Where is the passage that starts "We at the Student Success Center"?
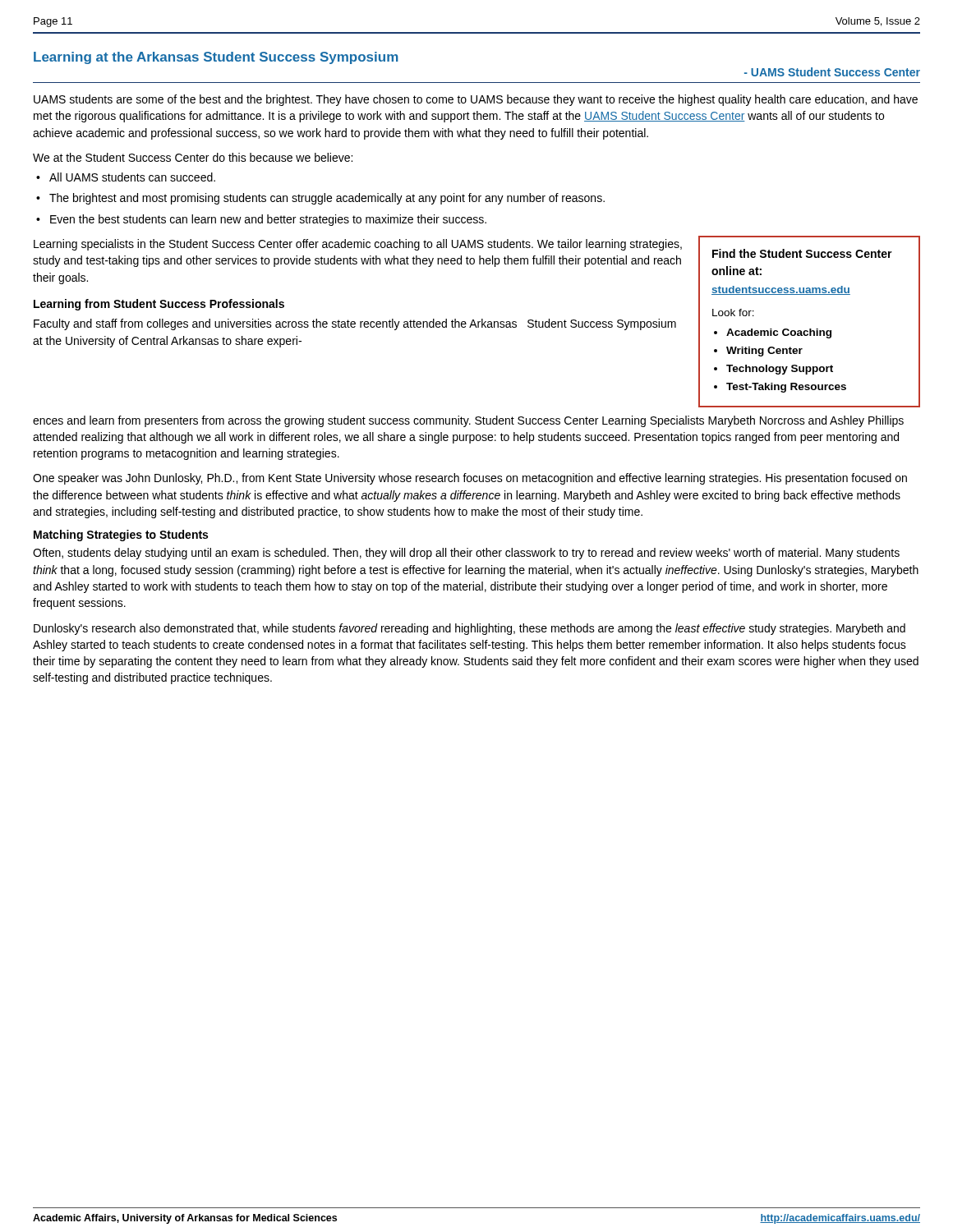Viewport: 953px width, 1232px height. pyautogui.click(x=193, y=158)
